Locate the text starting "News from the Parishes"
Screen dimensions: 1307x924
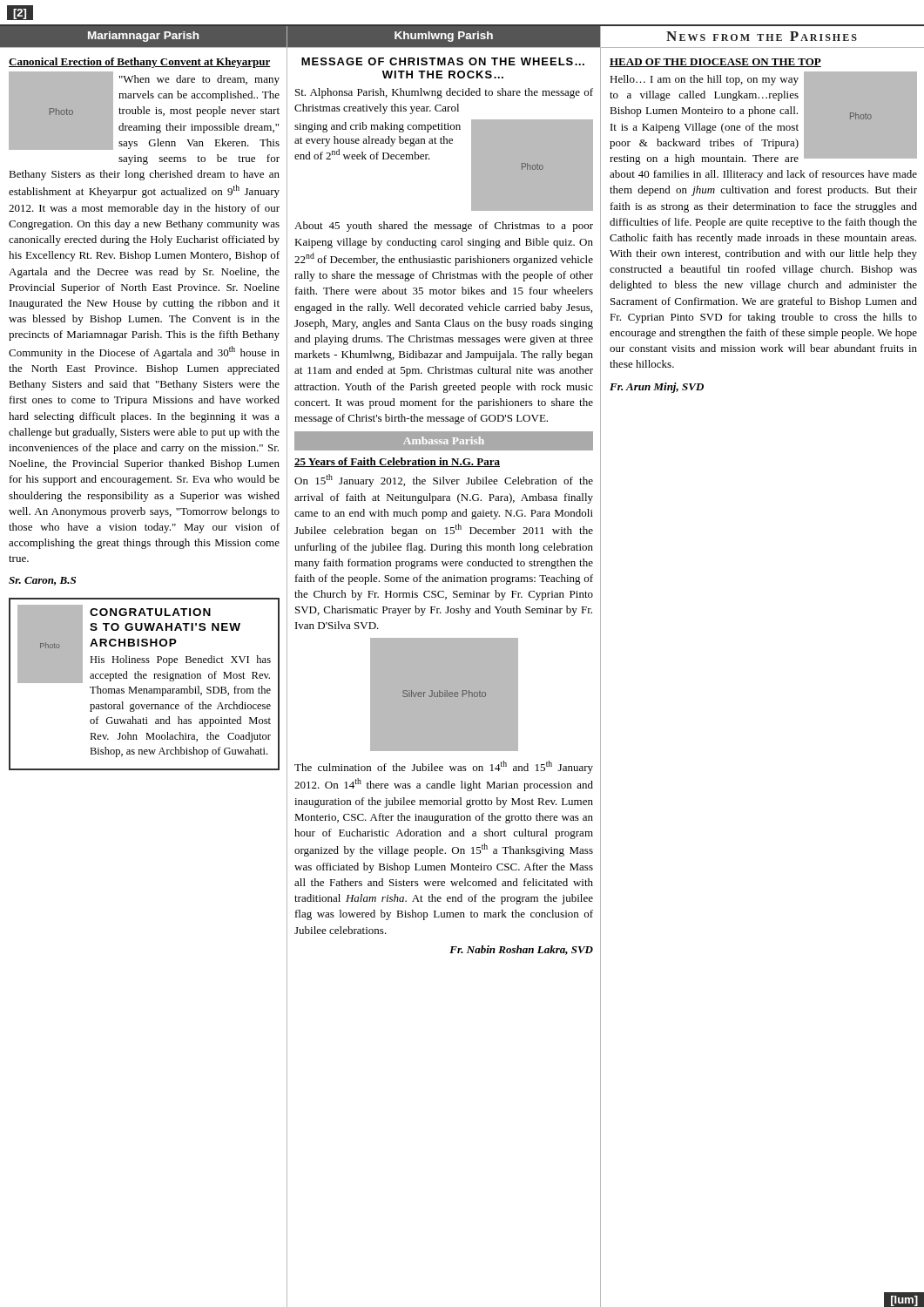tap(762, 36)
